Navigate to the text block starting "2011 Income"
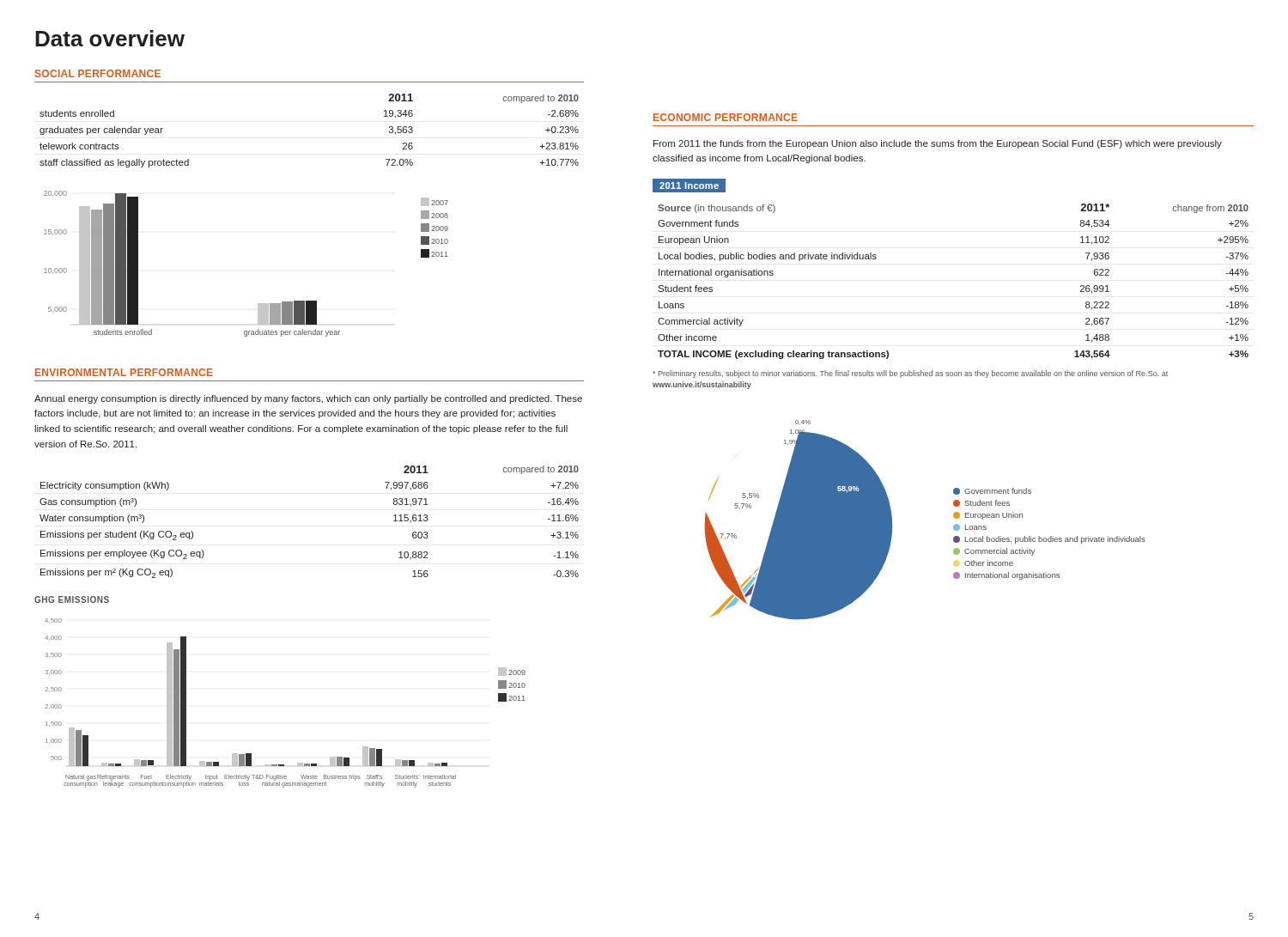 point(689,186)
